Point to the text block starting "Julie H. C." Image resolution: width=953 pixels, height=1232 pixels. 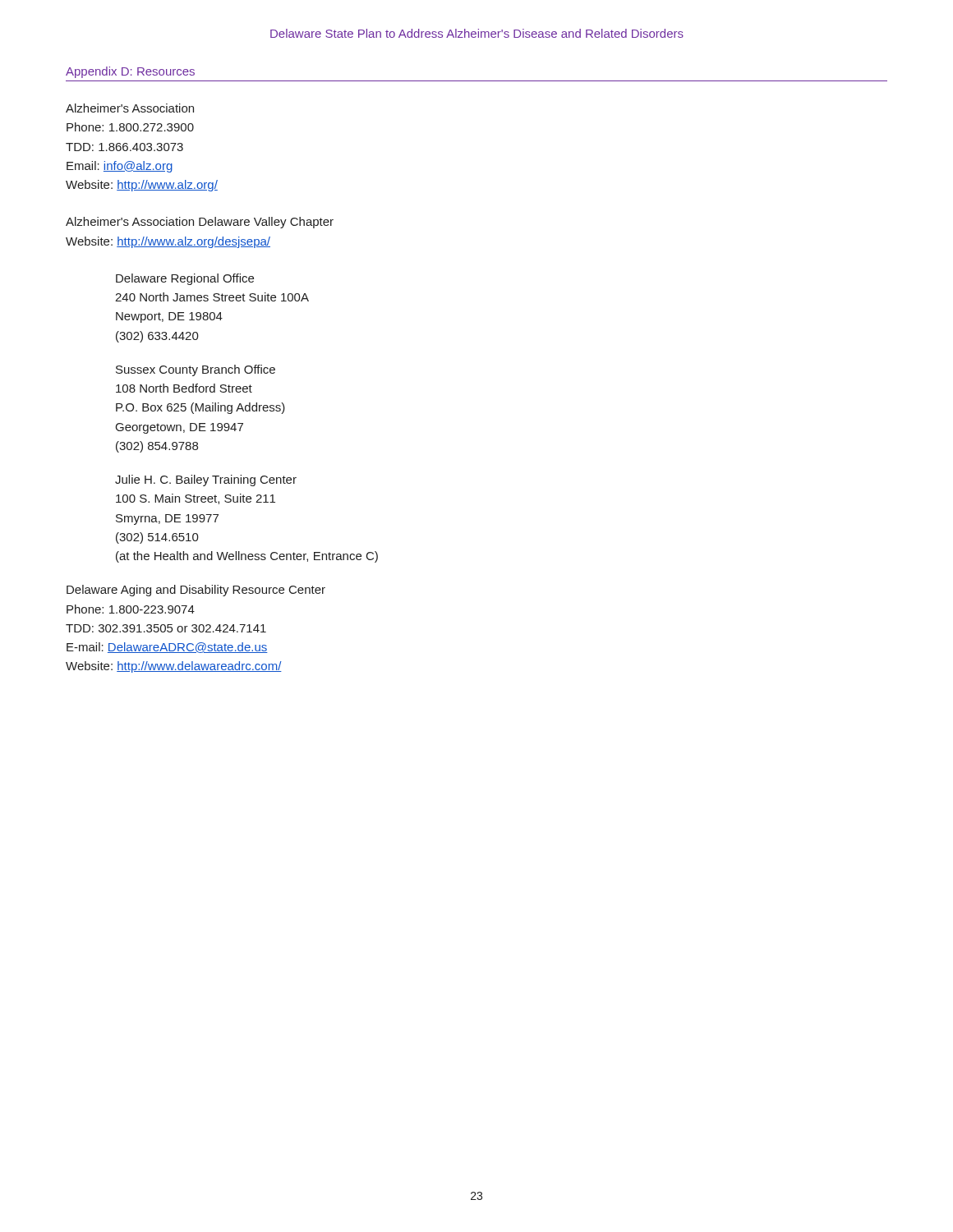(206, 480)
